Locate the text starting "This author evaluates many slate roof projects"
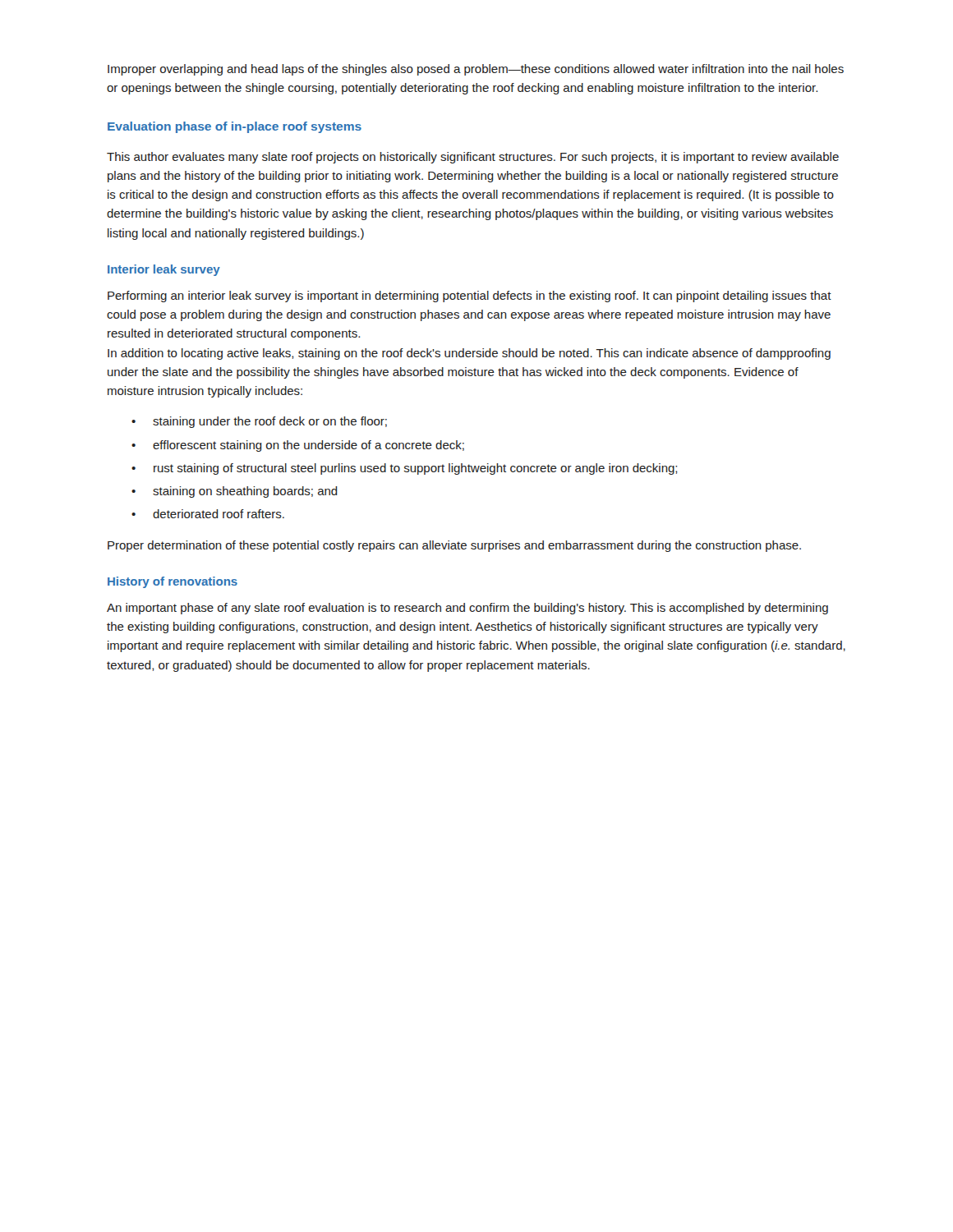Image resolution: width=953 pixels, height=1232 pixels. pos(473,194)
